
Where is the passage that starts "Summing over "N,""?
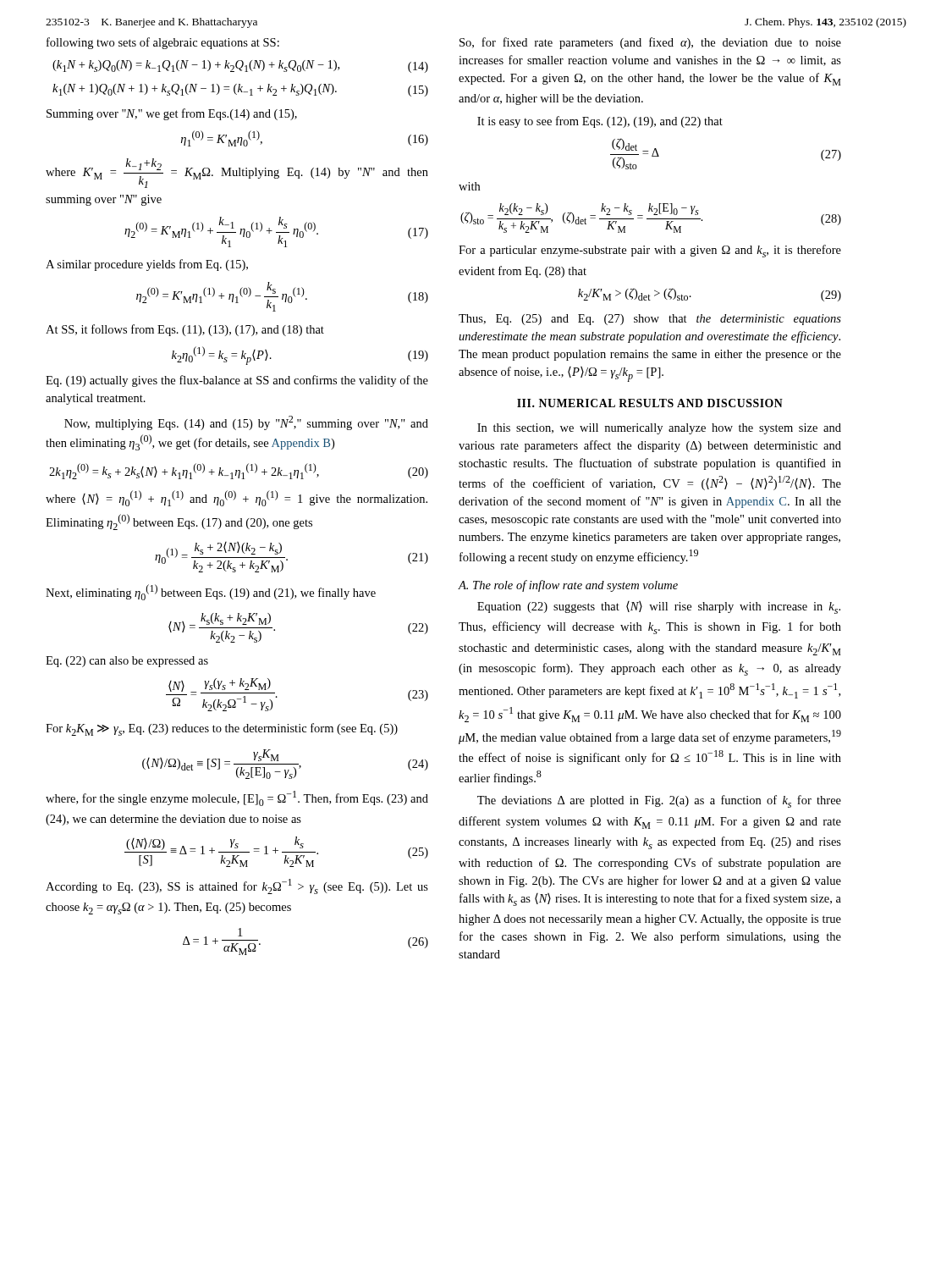(237, 114)
